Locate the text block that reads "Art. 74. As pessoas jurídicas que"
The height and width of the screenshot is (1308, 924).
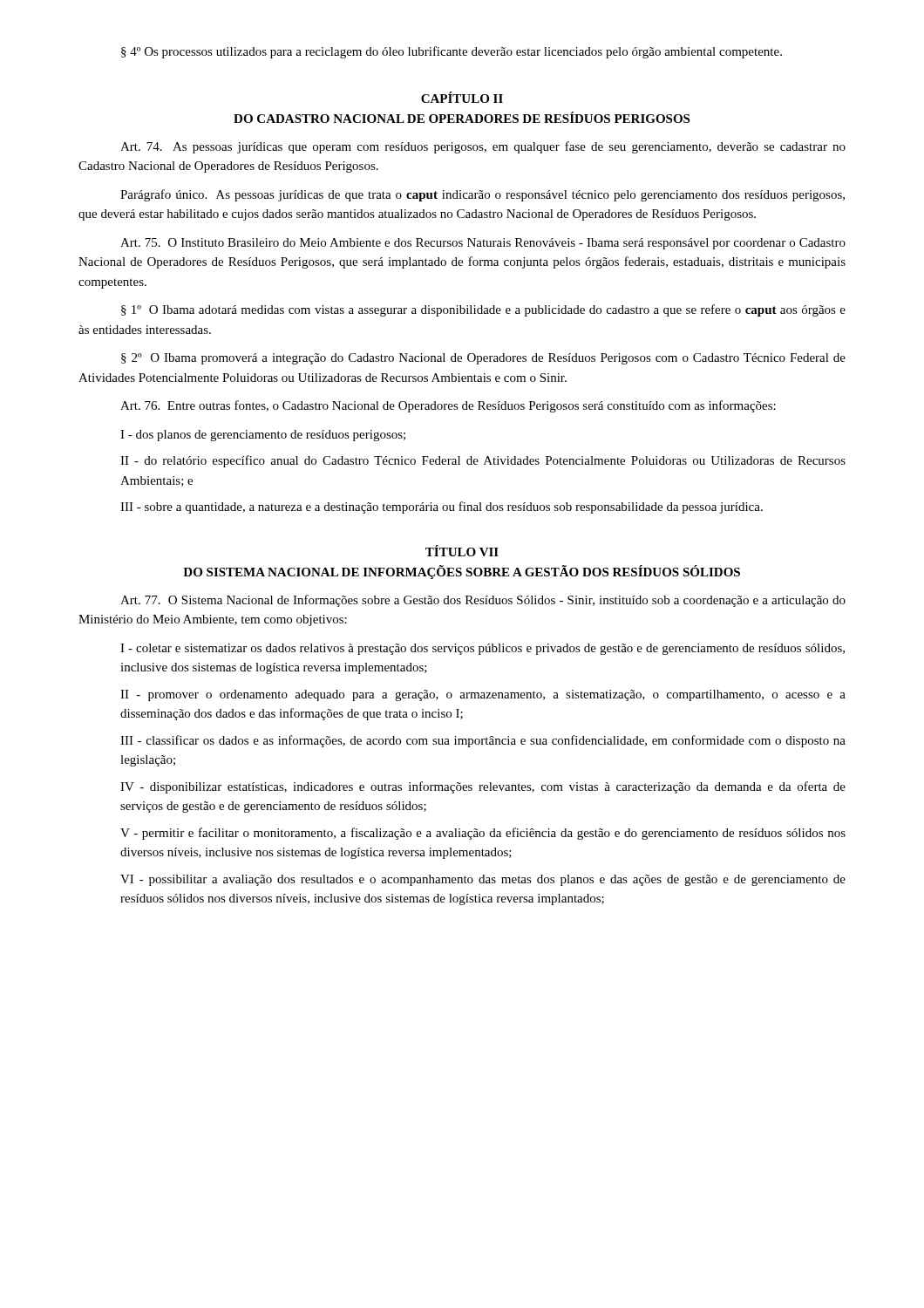(462, 156)
